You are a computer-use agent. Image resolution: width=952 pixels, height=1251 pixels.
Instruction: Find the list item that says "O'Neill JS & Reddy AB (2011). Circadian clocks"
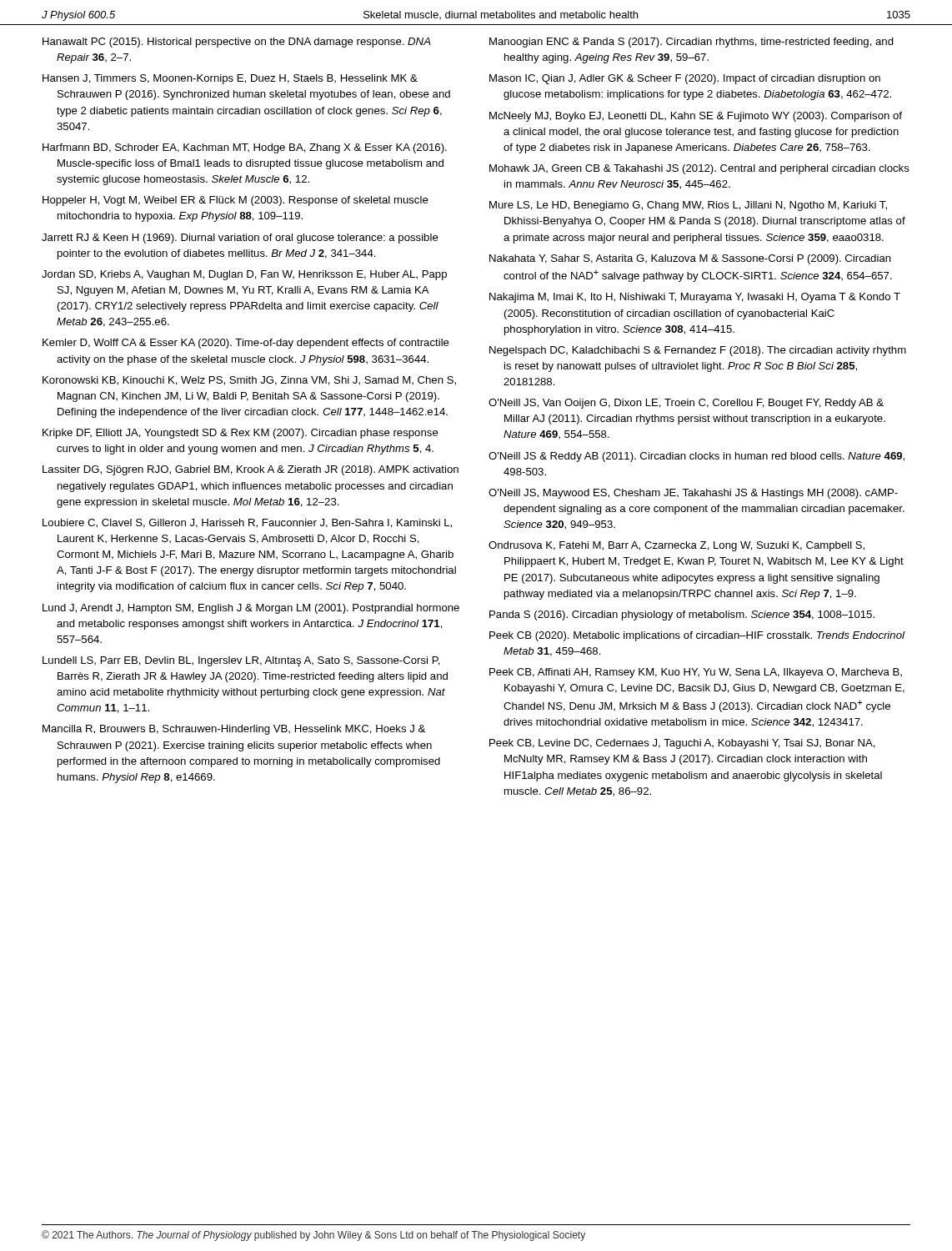697,463
